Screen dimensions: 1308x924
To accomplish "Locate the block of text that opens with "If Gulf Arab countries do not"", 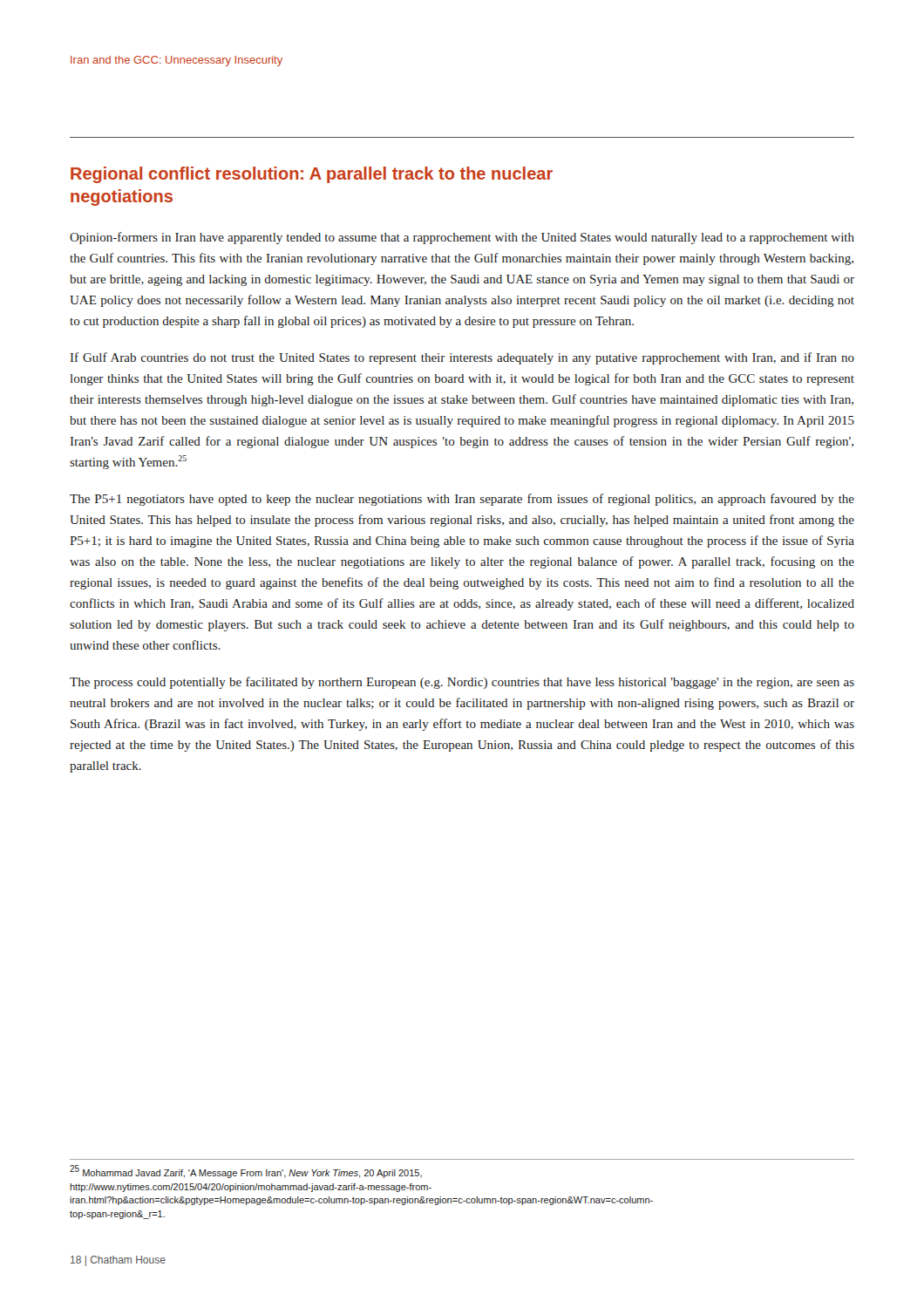I will 462,410.
